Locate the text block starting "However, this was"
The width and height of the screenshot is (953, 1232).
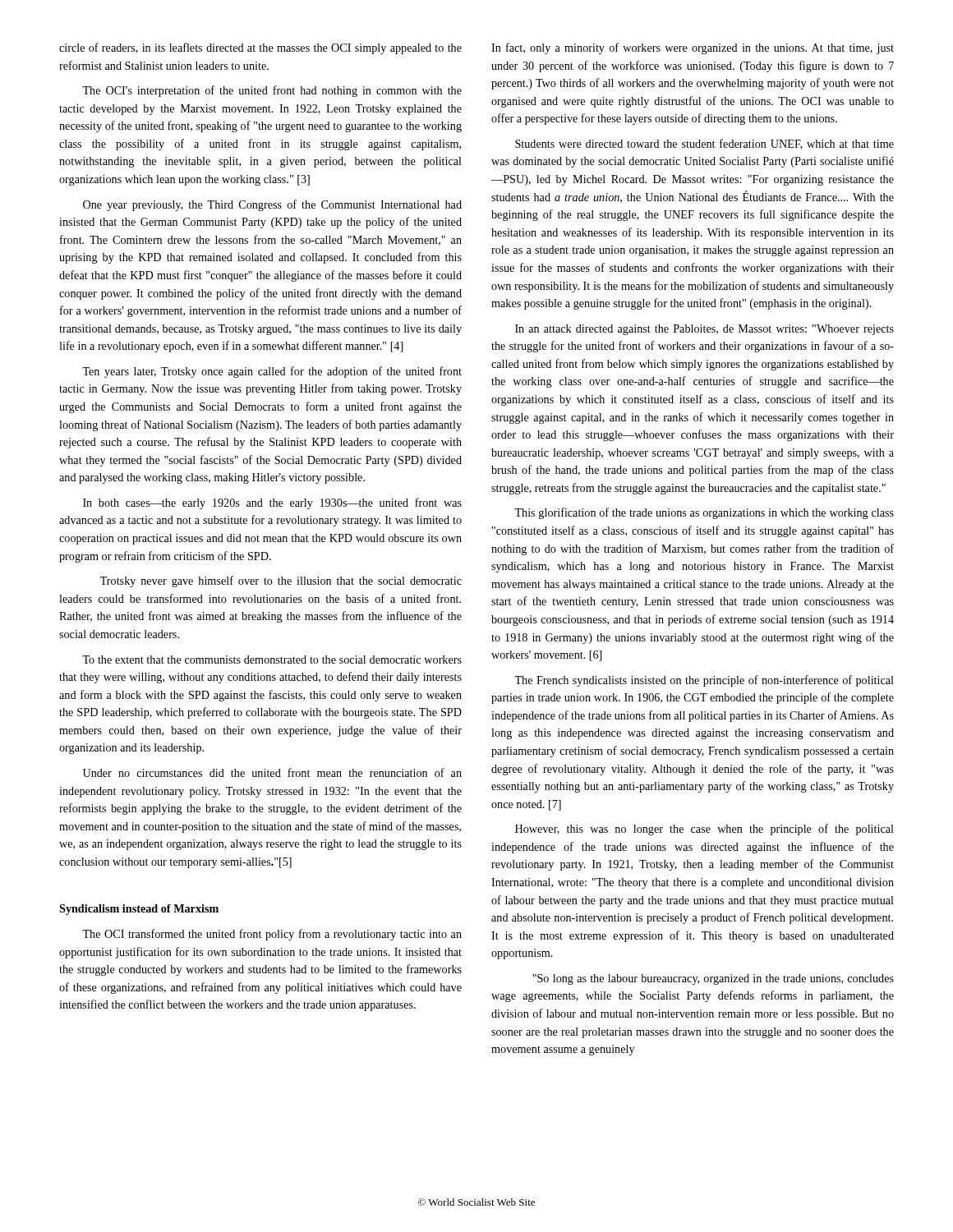[693, 891]
